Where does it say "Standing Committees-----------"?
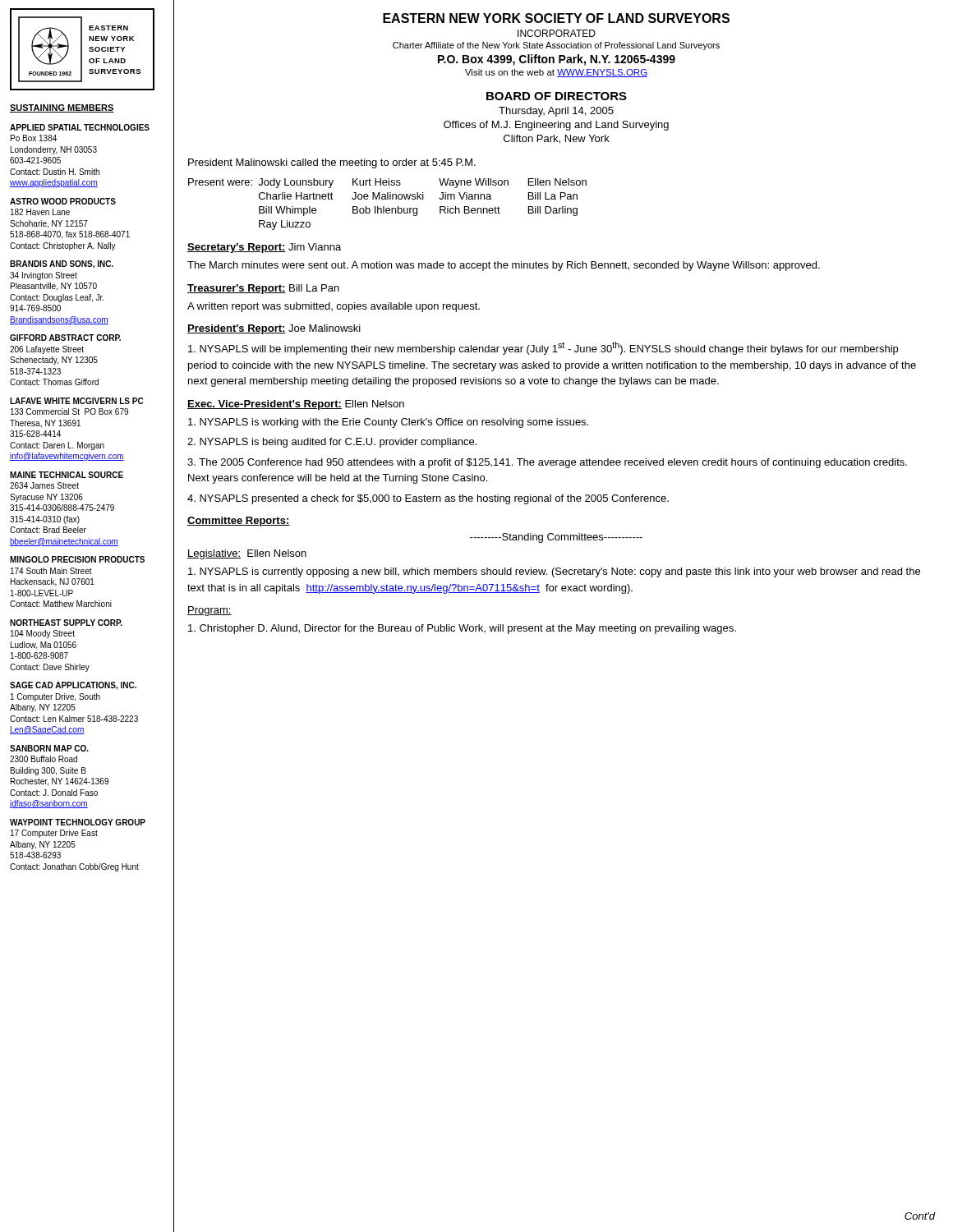The image size is (953, 1232). pyautogui.click(x=556, y=537)
